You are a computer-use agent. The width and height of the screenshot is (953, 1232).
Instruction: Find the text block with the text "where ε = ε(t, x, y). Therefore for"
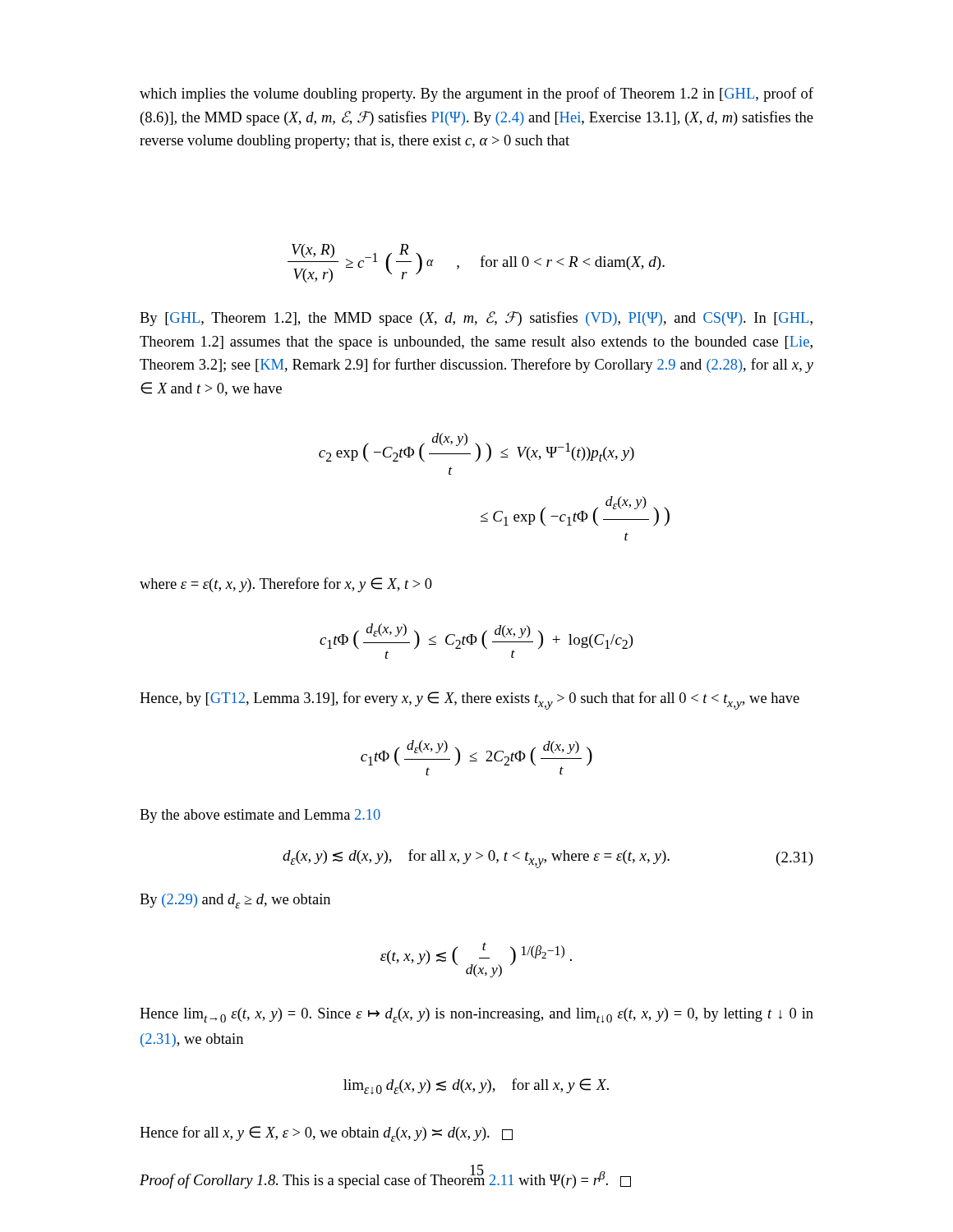pos(286,584)
